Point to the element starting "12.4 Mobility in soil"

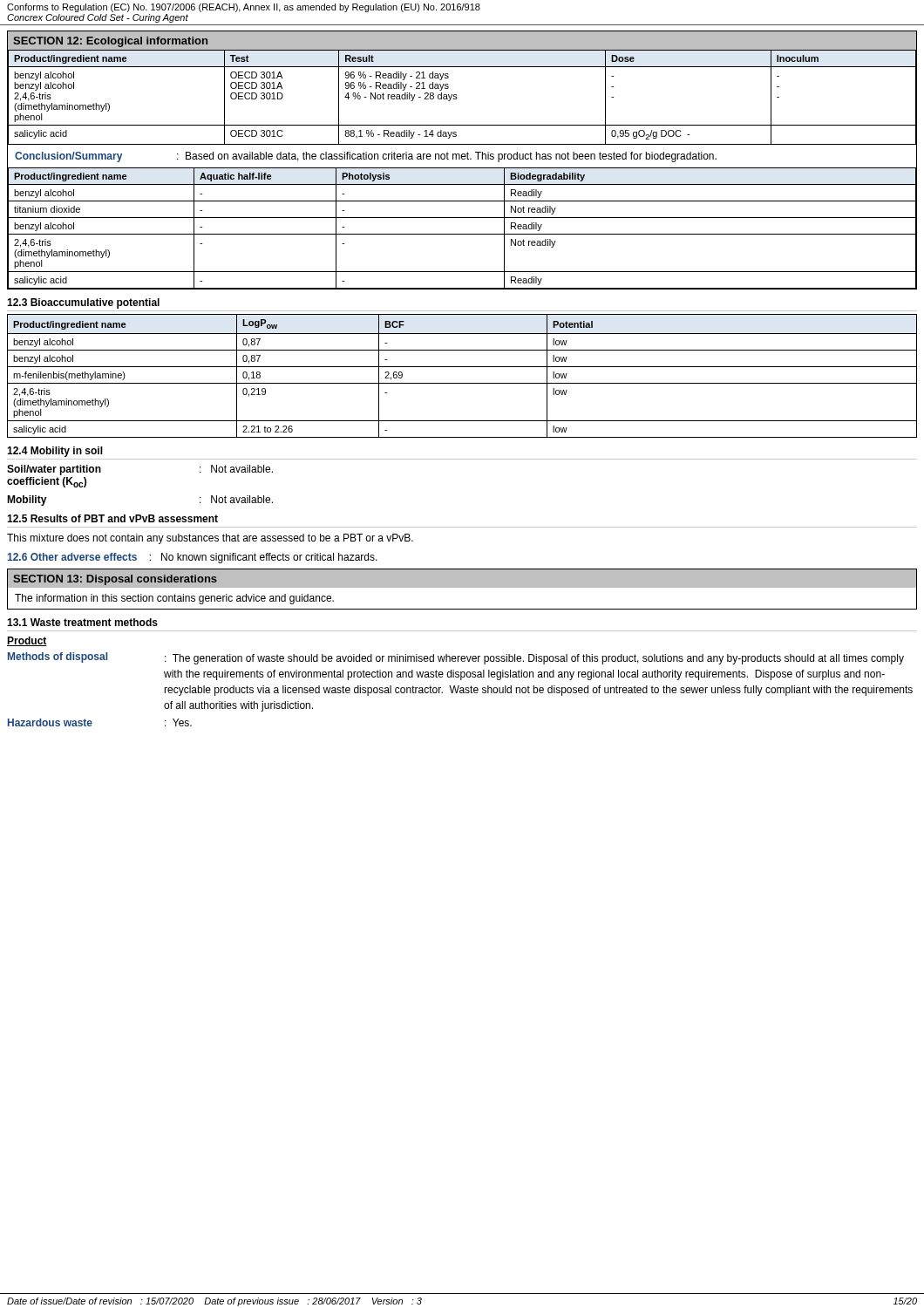pyautogui.click(x=55, y=451)
